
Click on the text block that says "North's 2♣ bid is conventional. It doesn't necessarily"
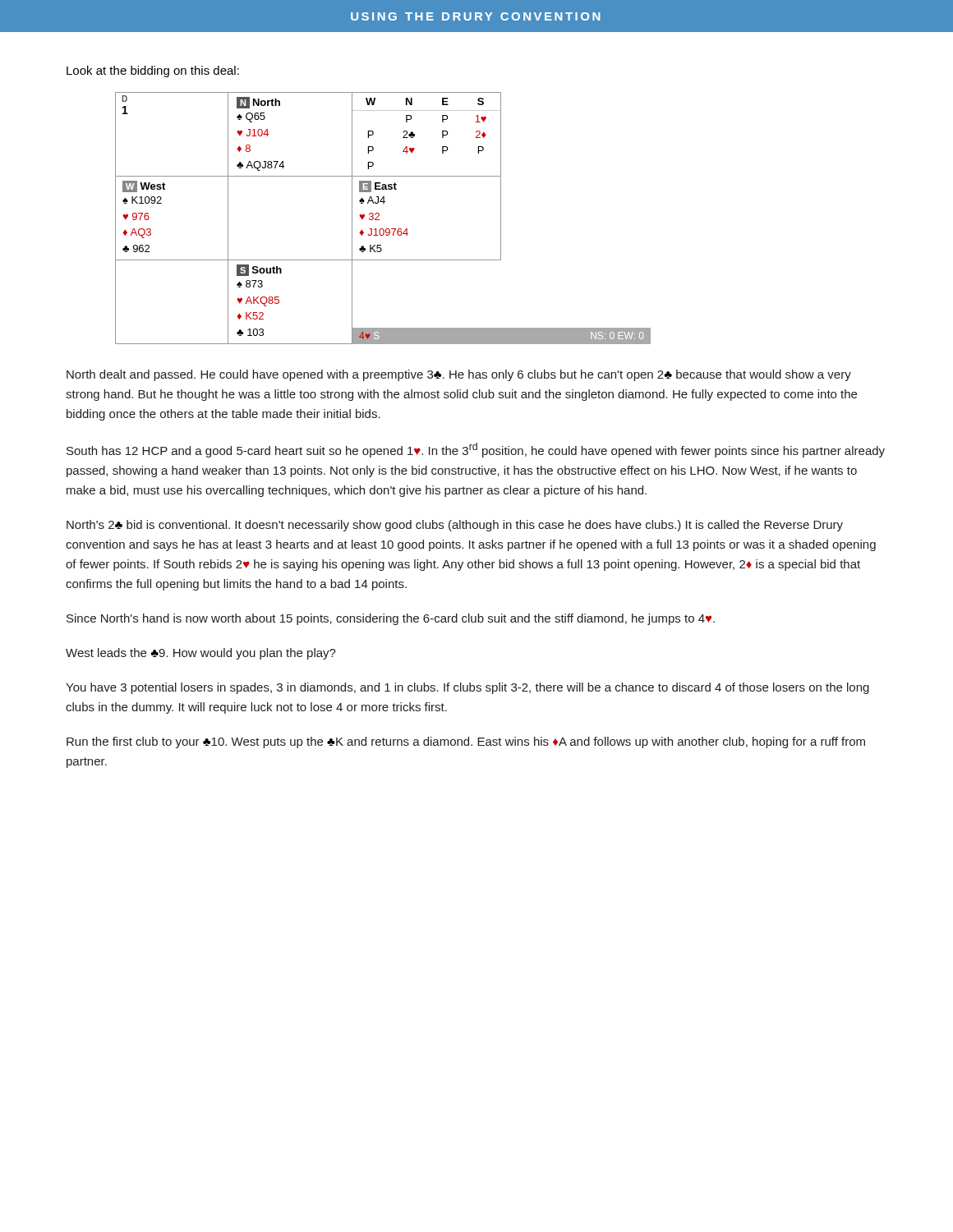click(471, 554)
